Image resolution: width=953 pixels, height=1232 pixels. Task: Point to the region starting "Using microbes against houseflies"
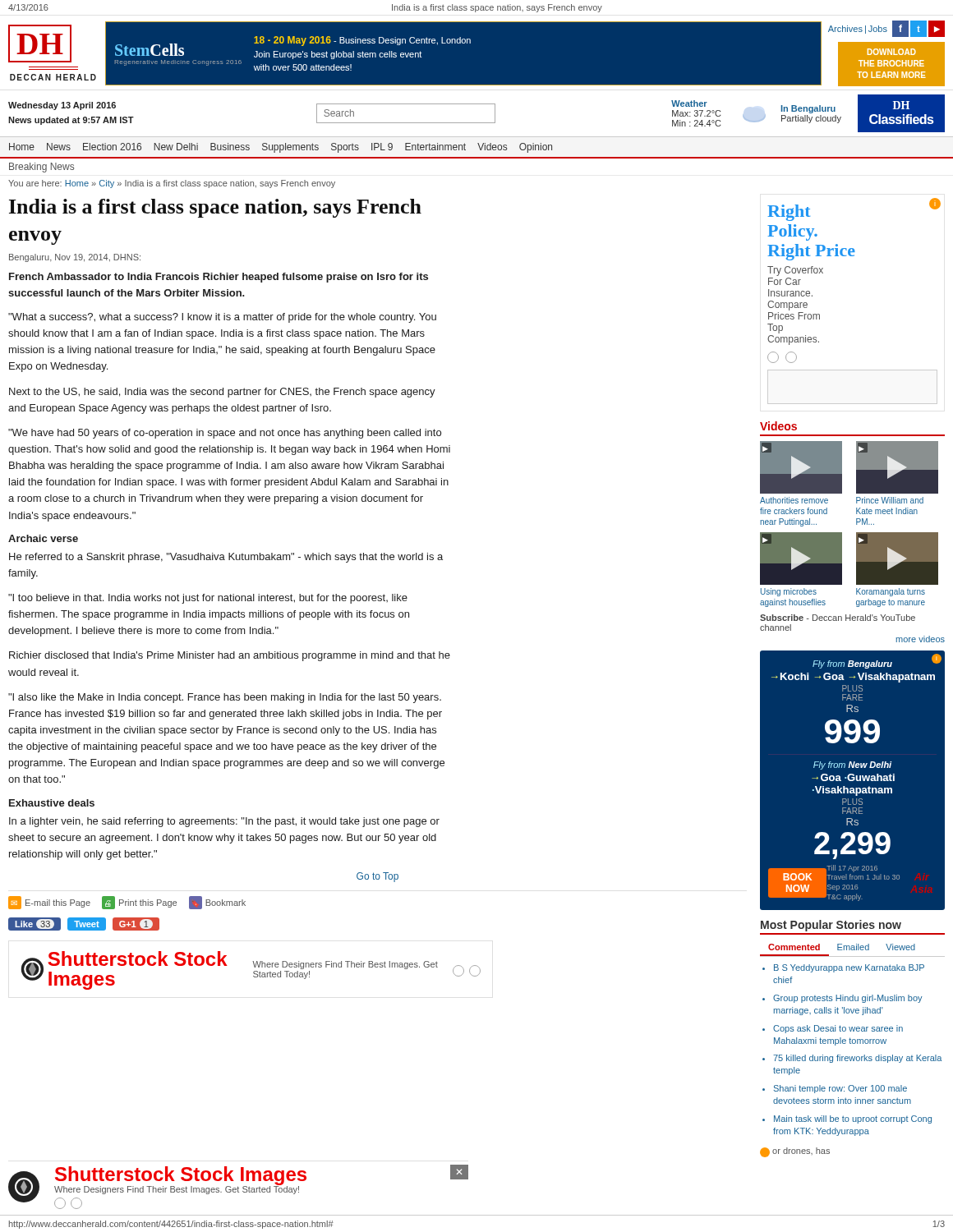[793, 597]
